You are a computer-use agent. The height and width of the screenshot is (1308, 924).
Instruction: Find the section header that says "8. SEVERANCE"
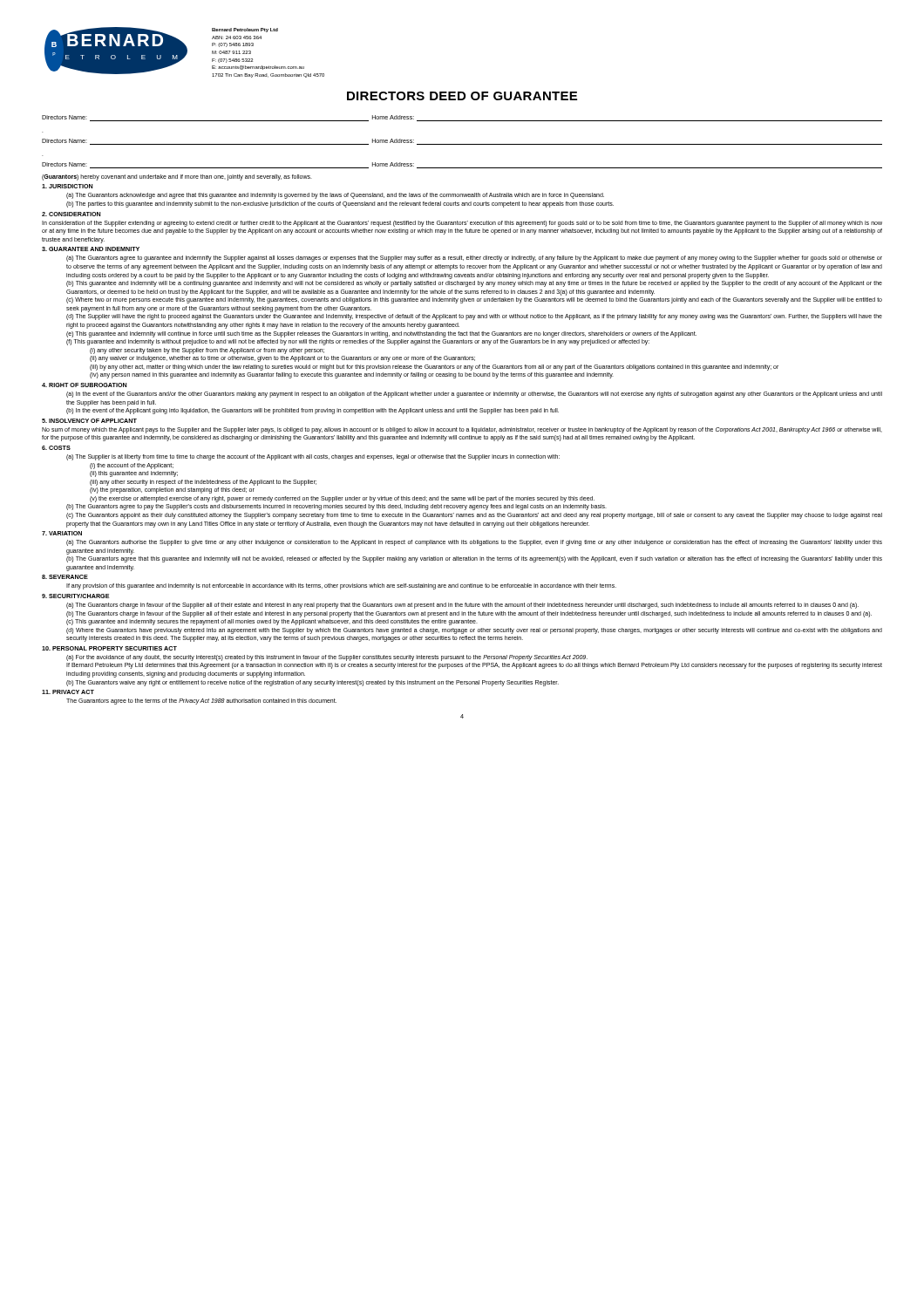point(65,577)
